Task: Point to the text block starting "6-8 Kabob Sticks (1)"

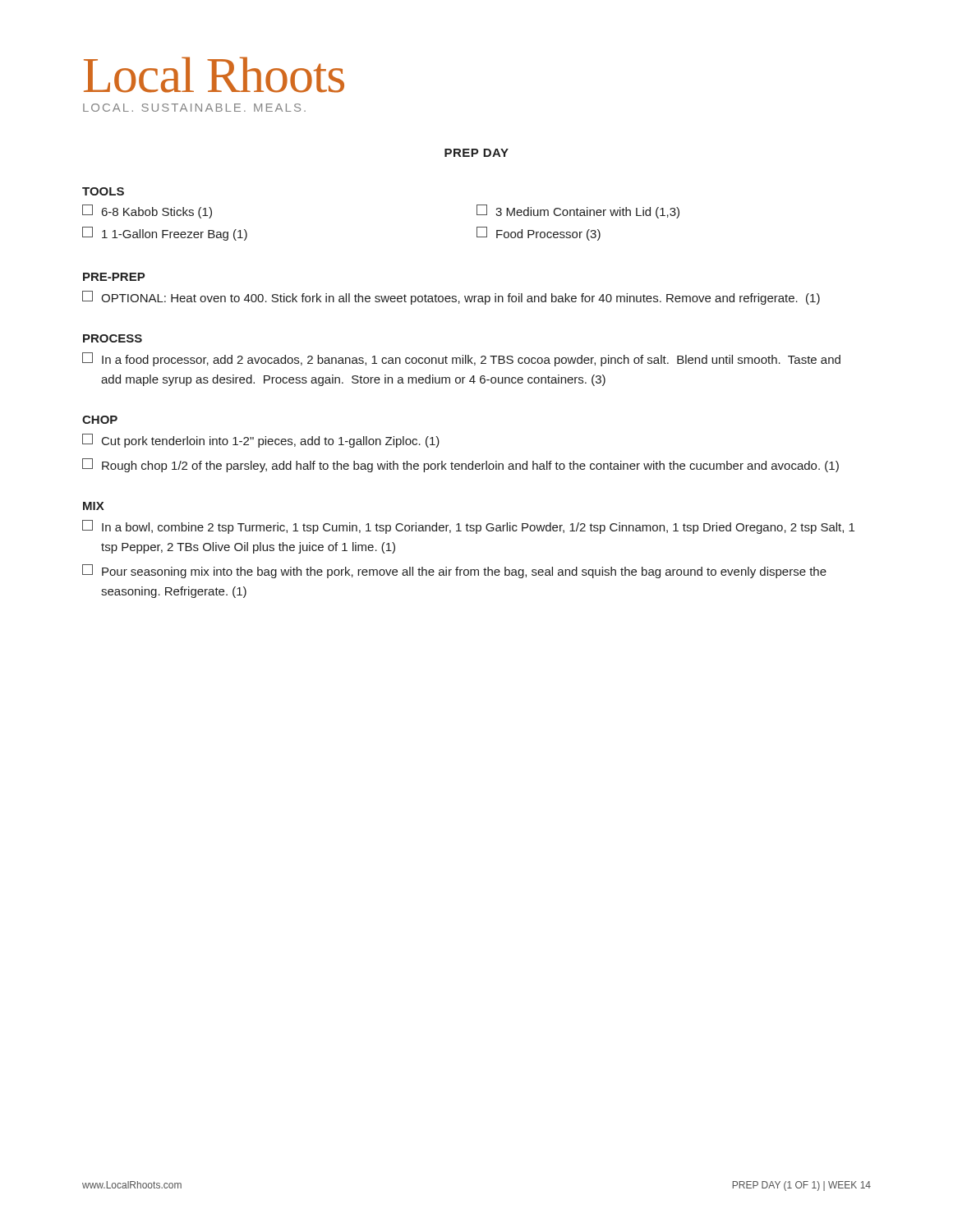Action: (147, 211)
